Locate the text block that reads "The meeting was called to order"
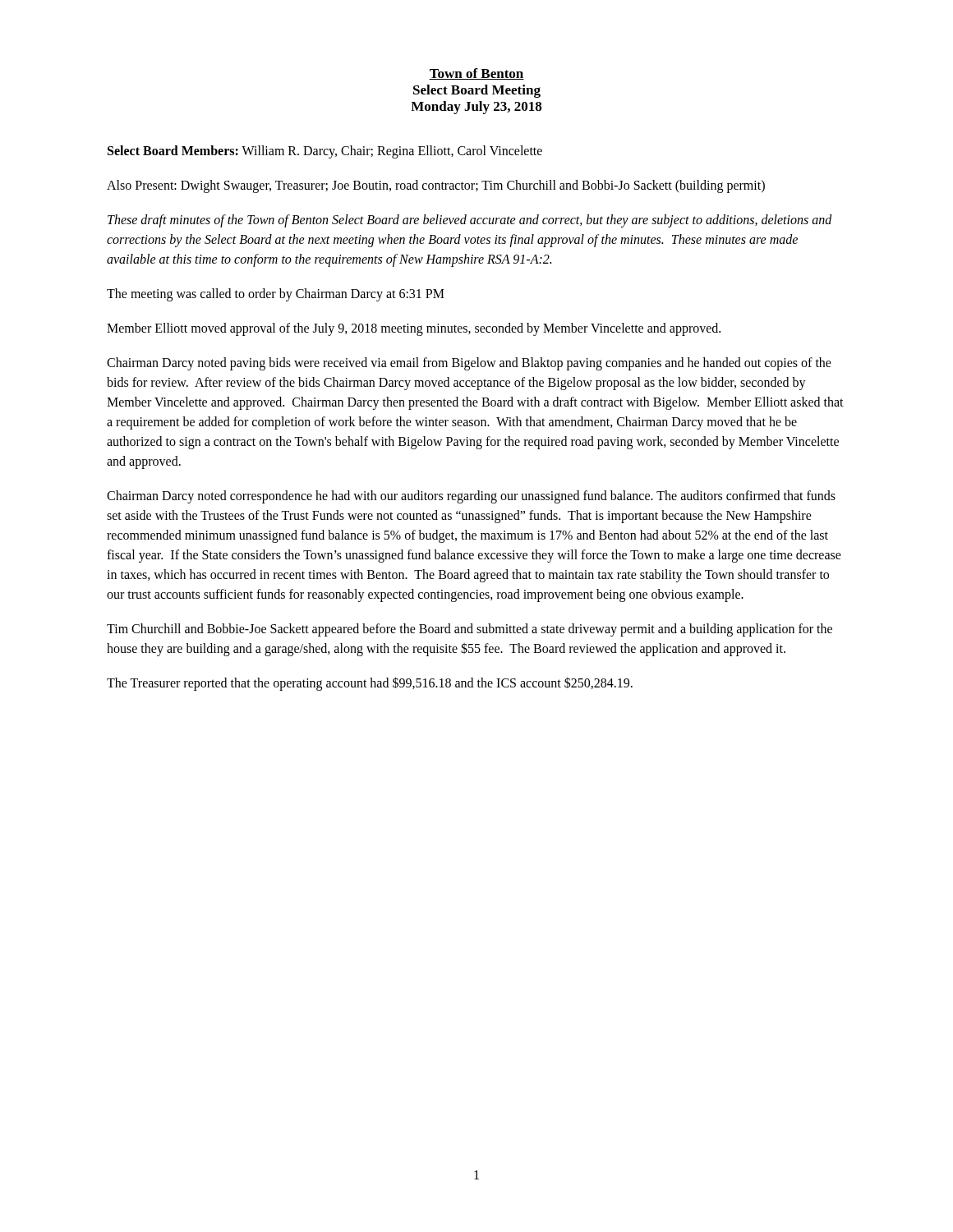The width and height of the screenshot is (953, 1232). 276,294
